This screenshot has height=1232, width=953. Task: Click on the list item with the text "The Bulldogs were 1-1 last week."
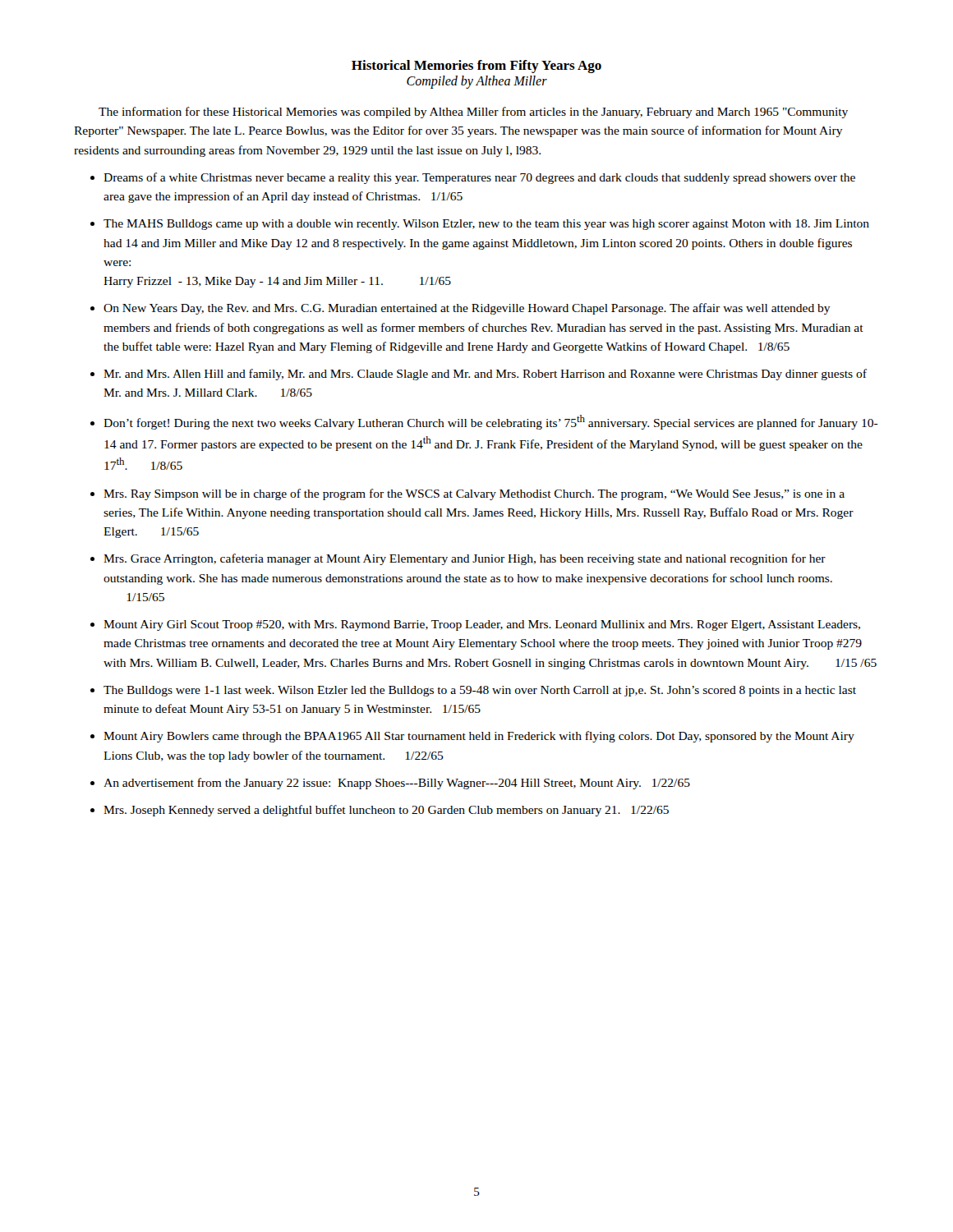click(x=480, y=699)
